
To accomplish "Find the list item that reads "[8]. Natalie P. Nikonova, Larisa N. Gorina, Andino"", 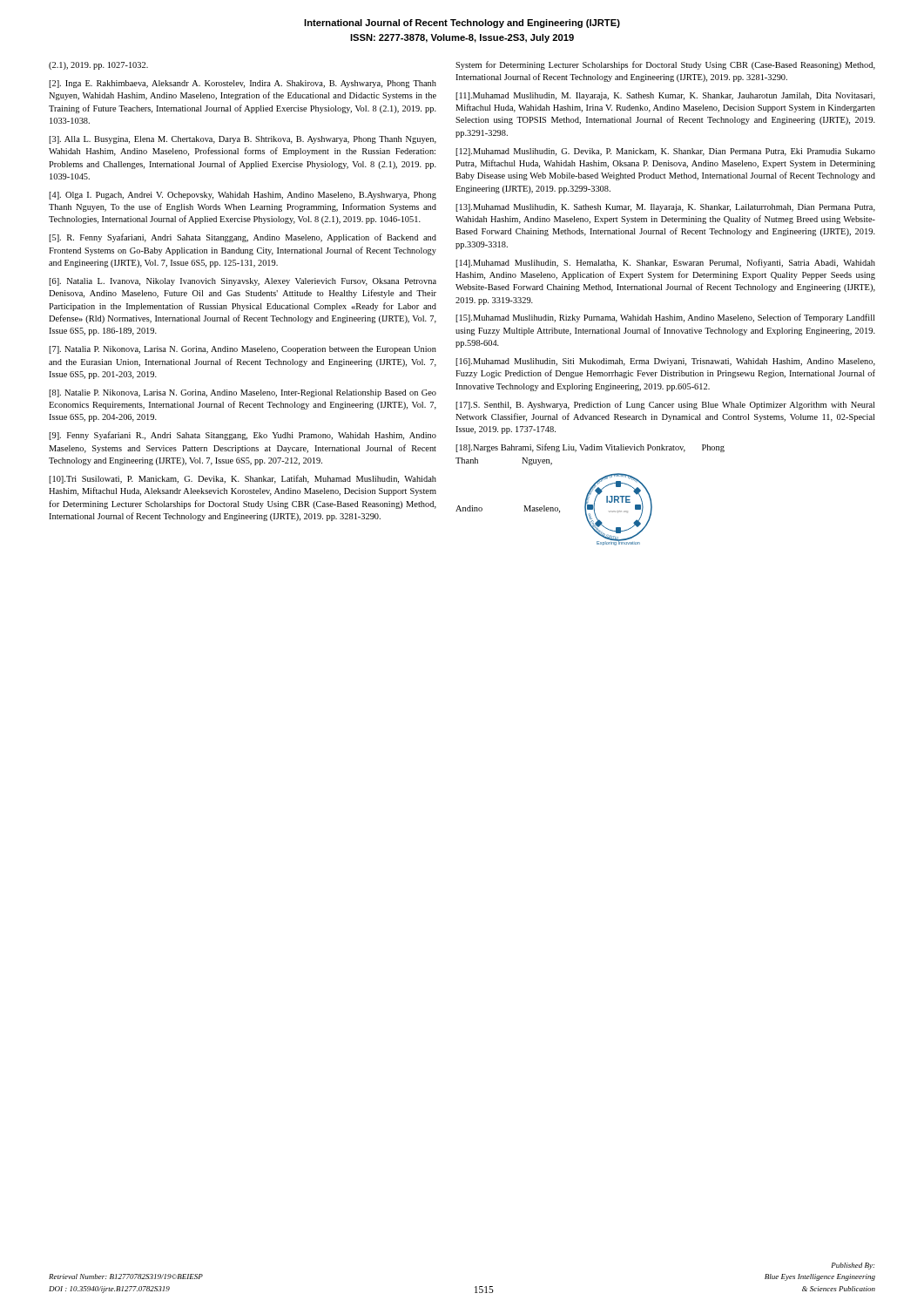I will tap(243, 405).
